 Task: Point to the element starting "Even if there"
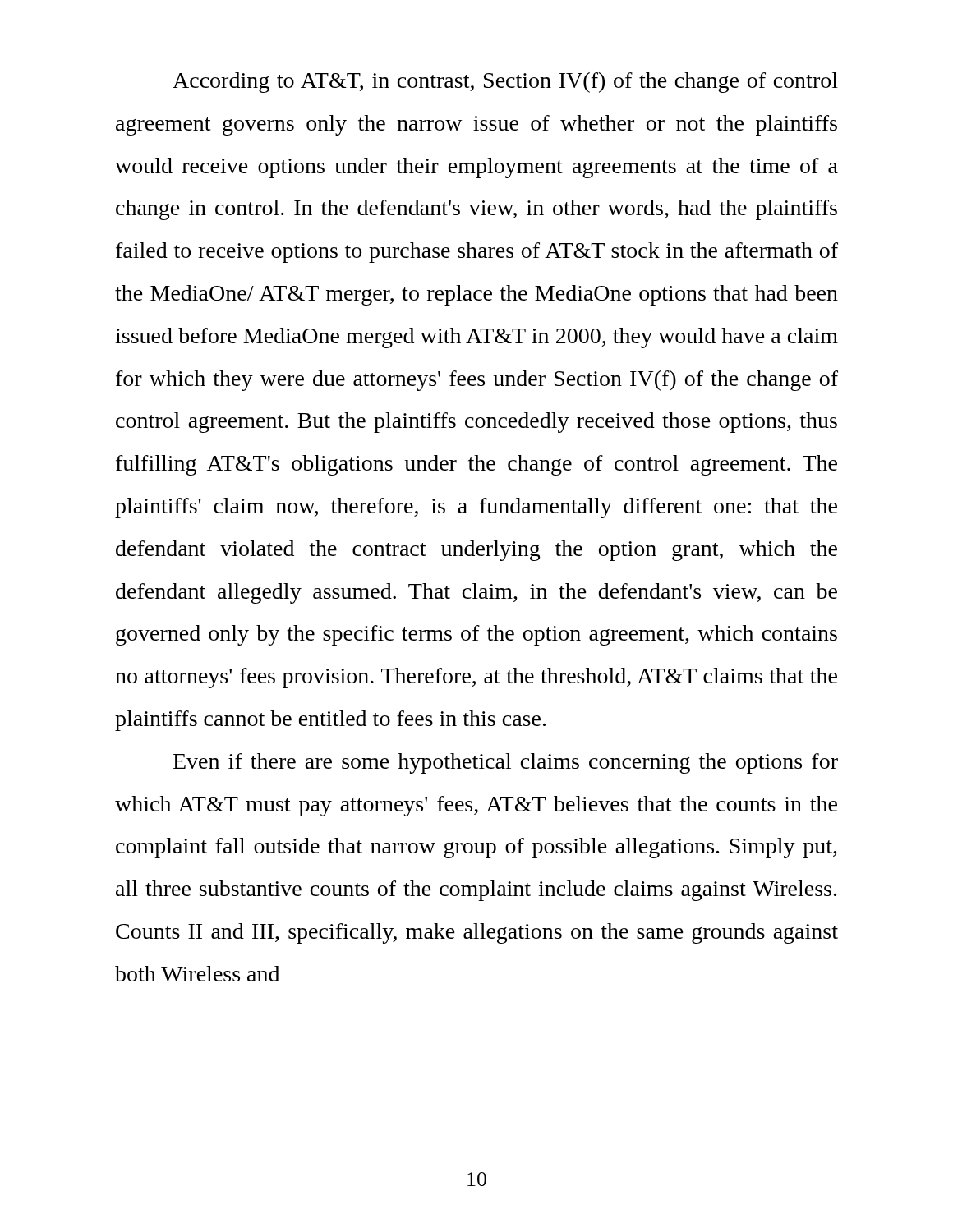click(506, 763)
